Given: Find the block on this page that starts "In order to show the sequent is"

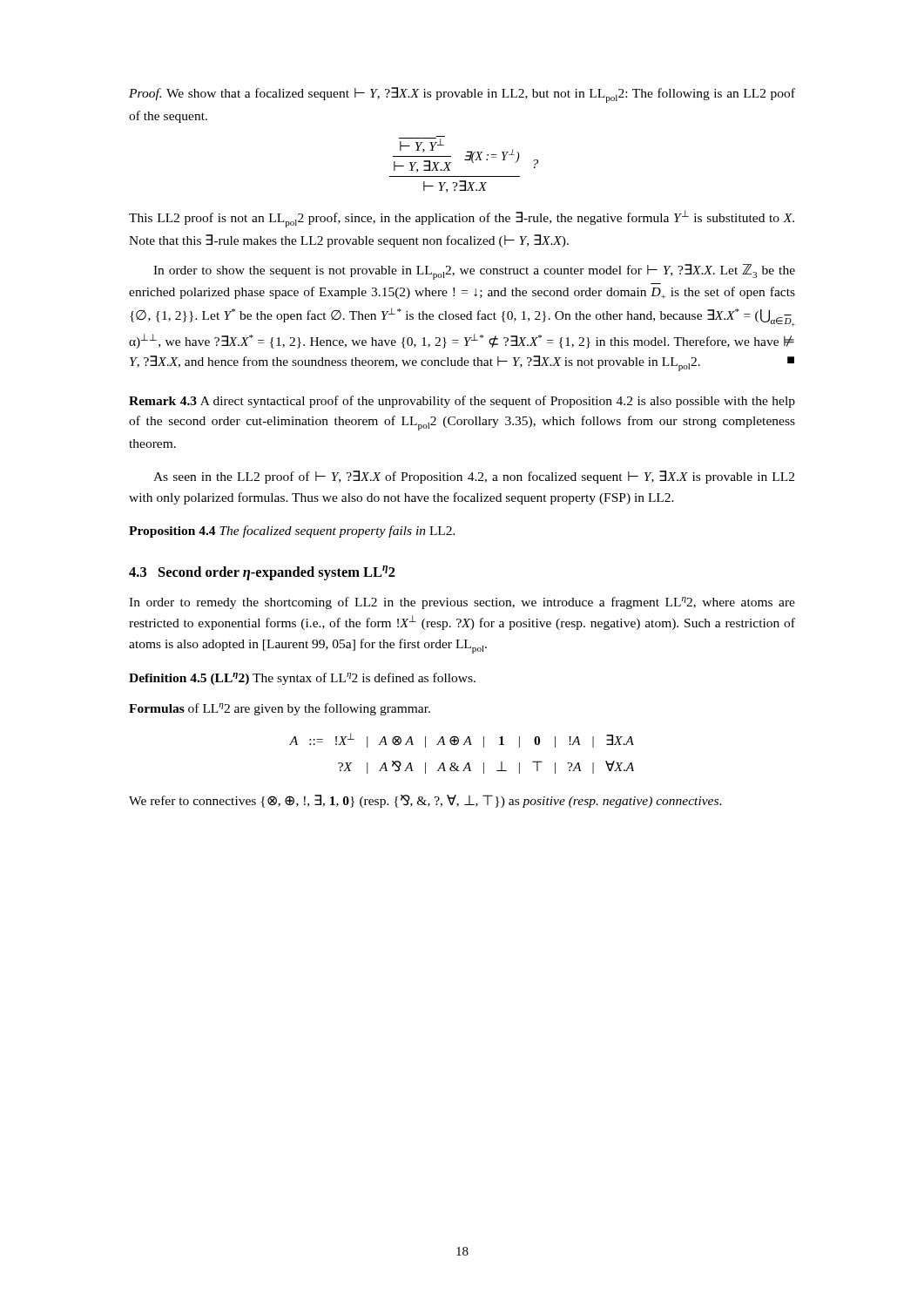Looking at the screenshot, I should (x=462, y=317).
